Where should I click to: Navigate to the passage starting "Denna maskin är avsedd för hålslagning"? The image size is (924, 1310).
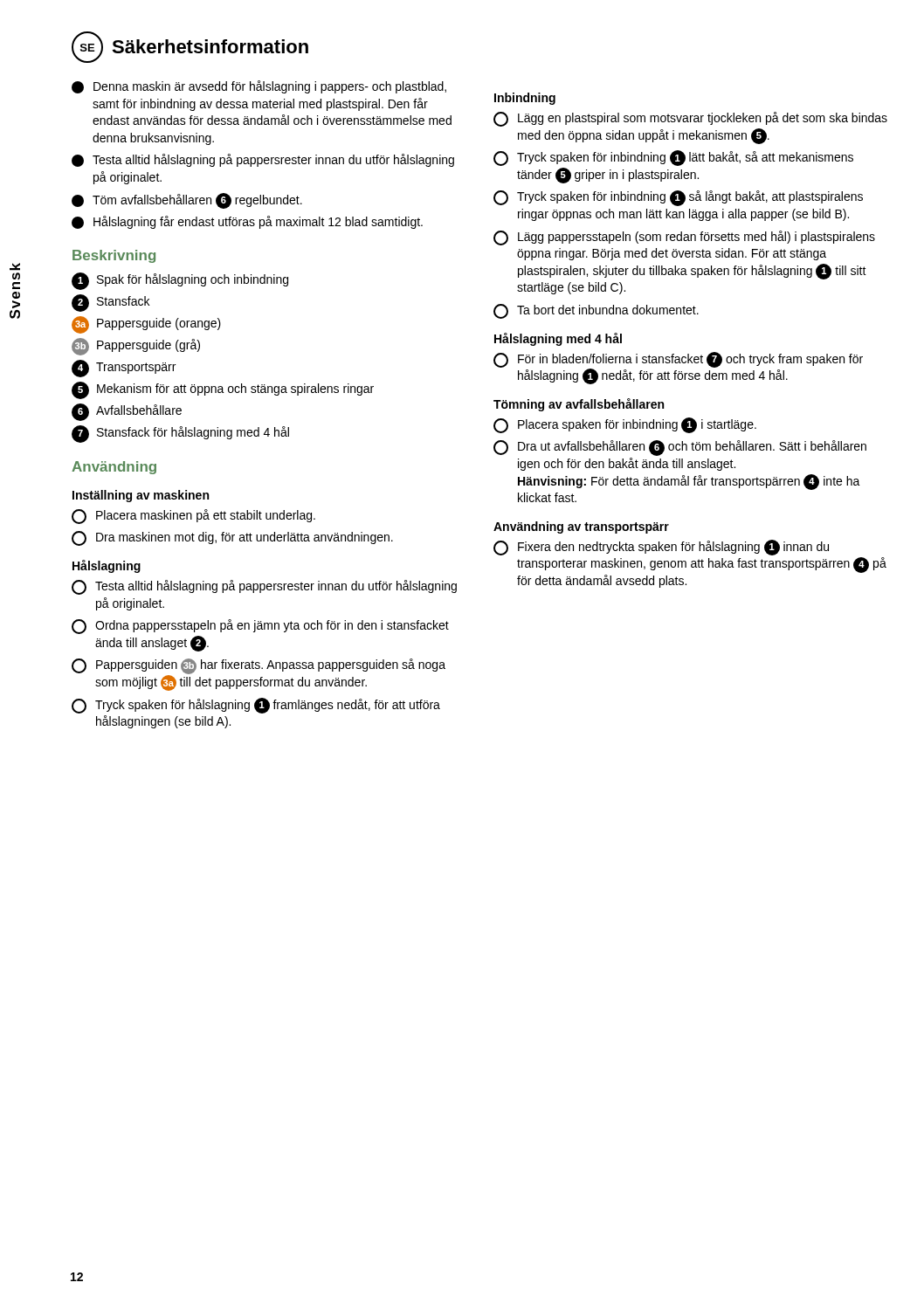[x=269, y=113]
